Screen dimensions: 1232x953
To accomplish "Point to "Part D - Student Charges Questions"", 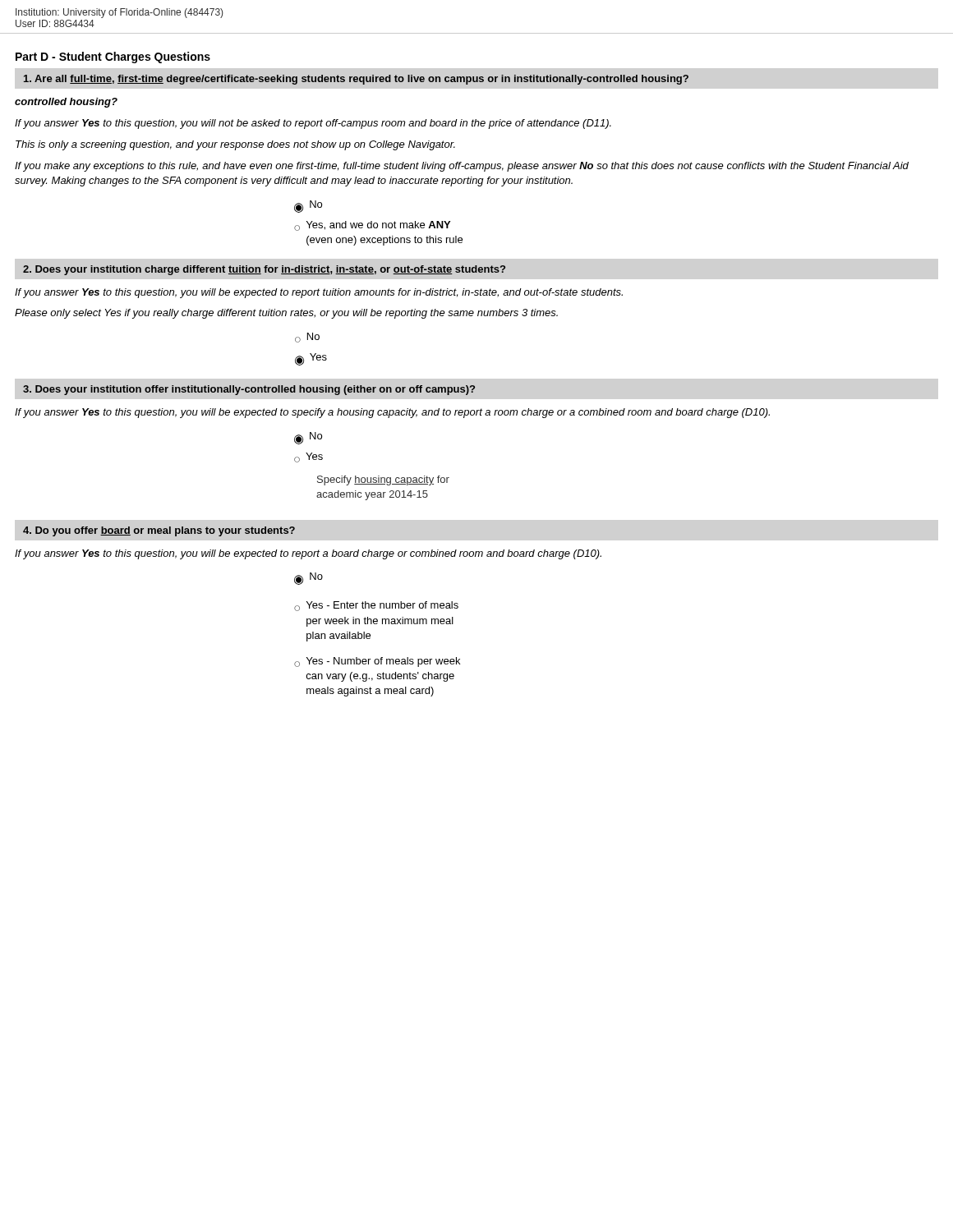I will 113,57.
